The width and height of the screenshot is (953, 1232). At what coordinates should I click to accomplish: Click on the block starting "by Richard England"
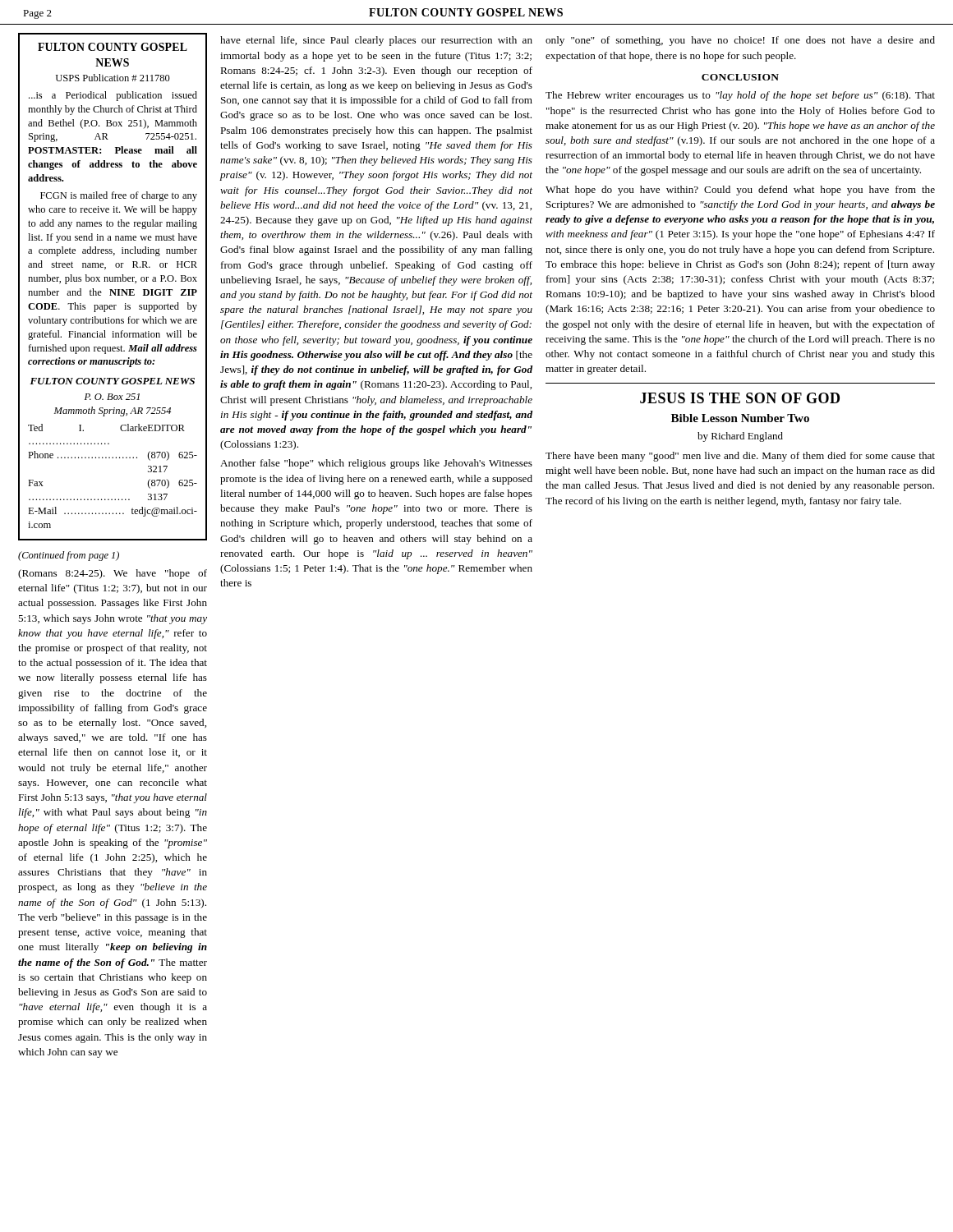pyautogui.click(x=740, y=436)
